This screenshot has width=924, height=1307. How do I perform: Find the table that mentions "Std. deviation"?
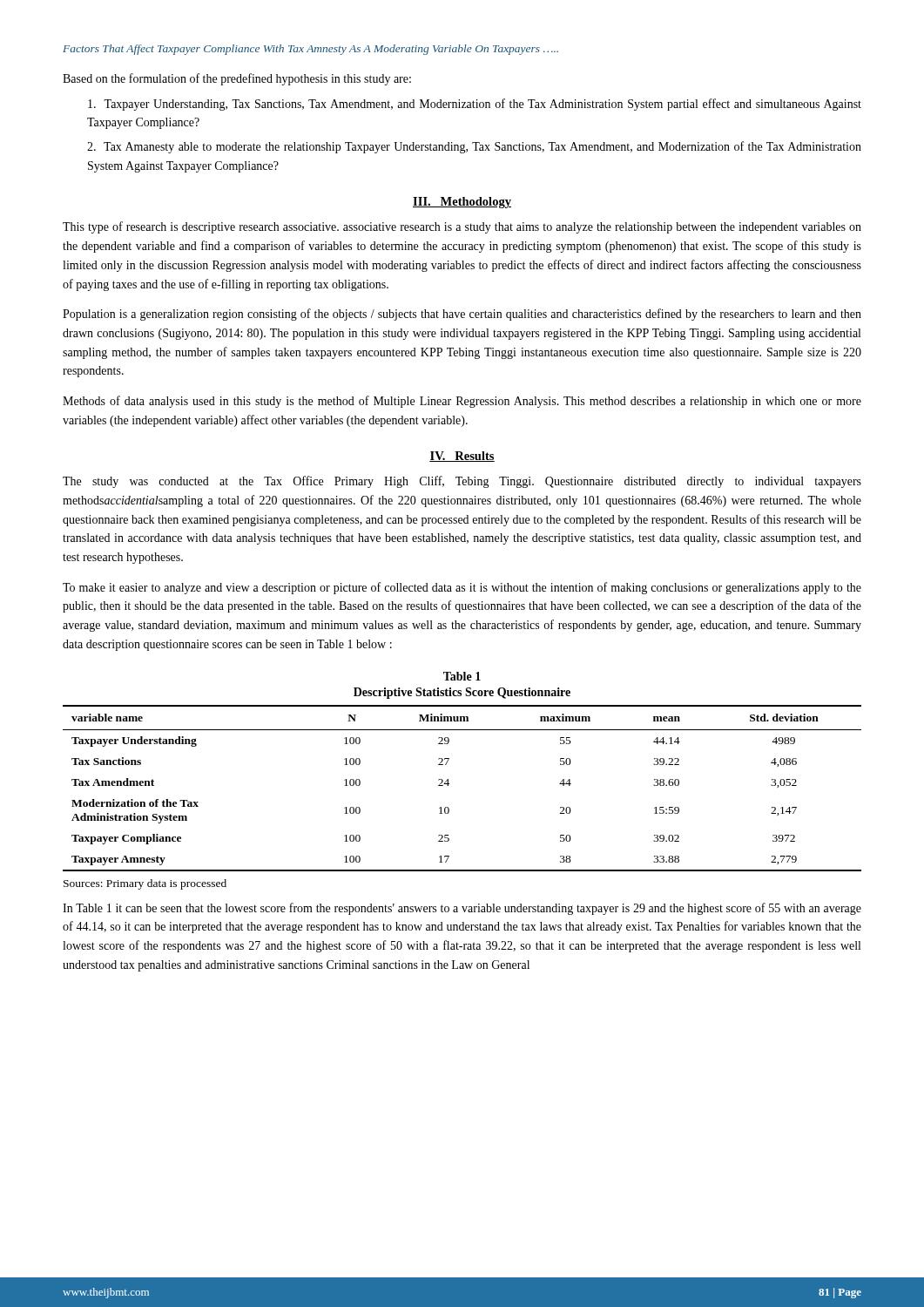click(x=462, y=788)
